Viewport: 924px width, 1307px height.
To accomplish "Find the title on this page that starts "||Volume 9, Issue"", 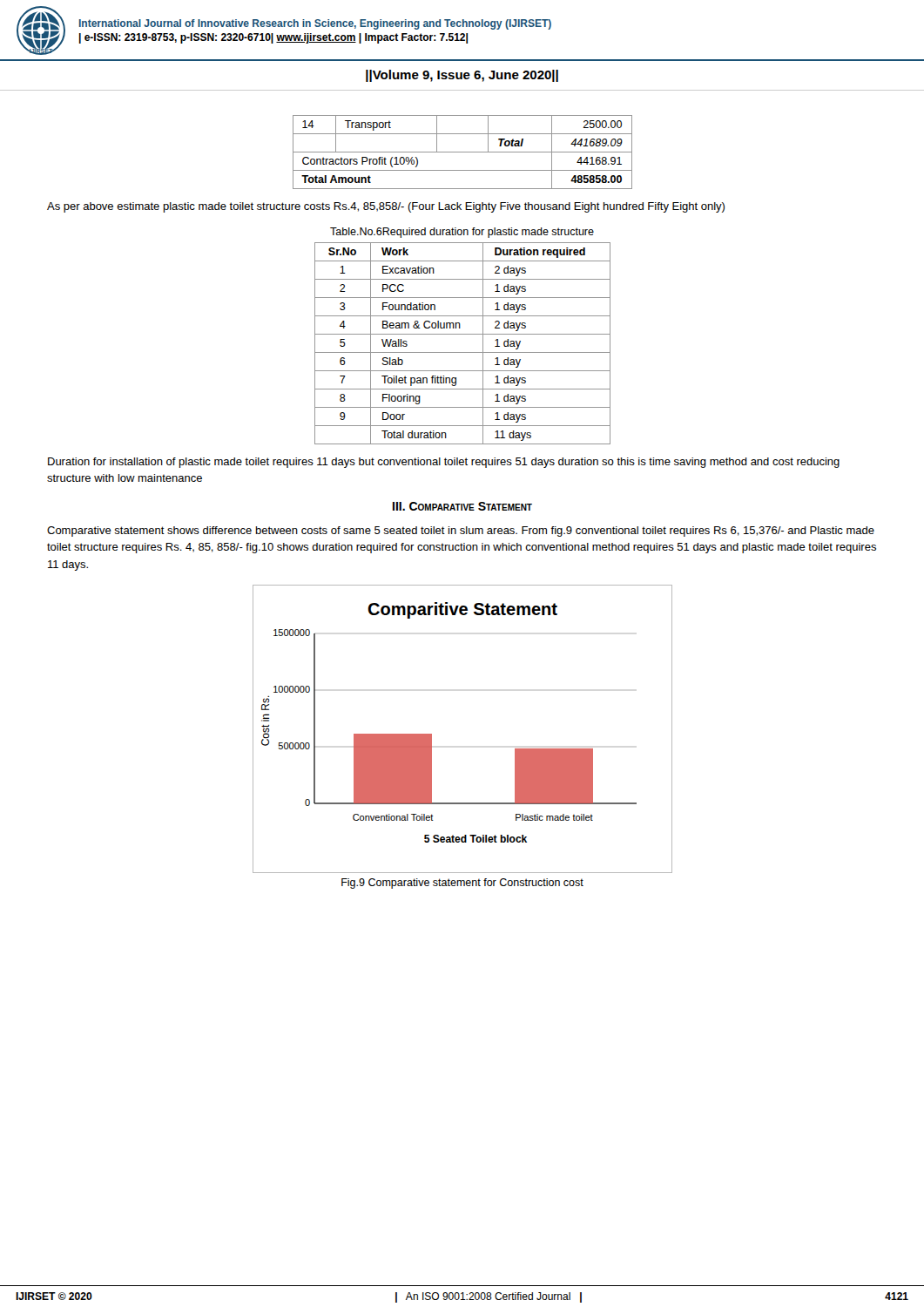I will (462, 74).
